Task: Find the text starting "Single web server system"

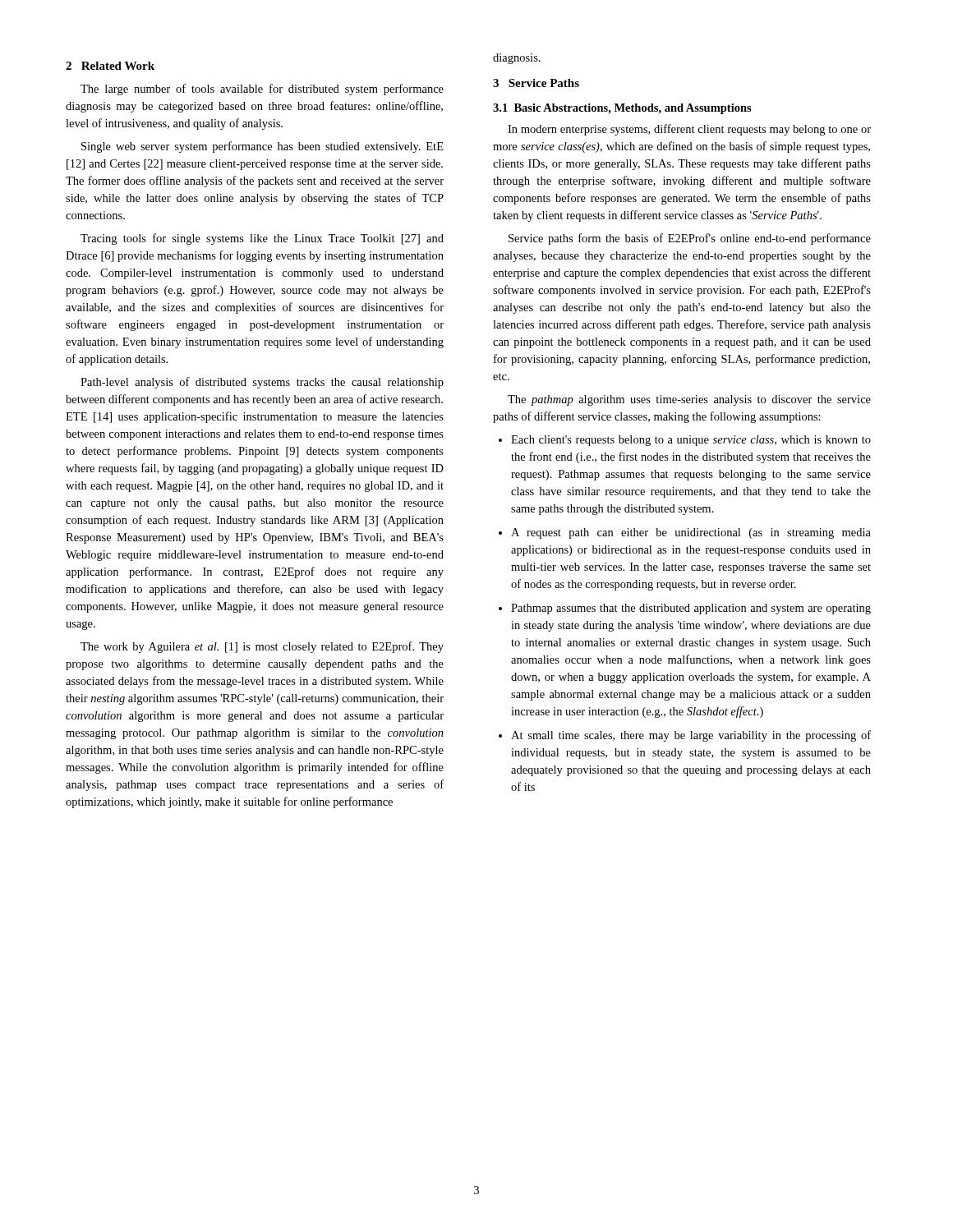Action: click(x=255, y=181)
